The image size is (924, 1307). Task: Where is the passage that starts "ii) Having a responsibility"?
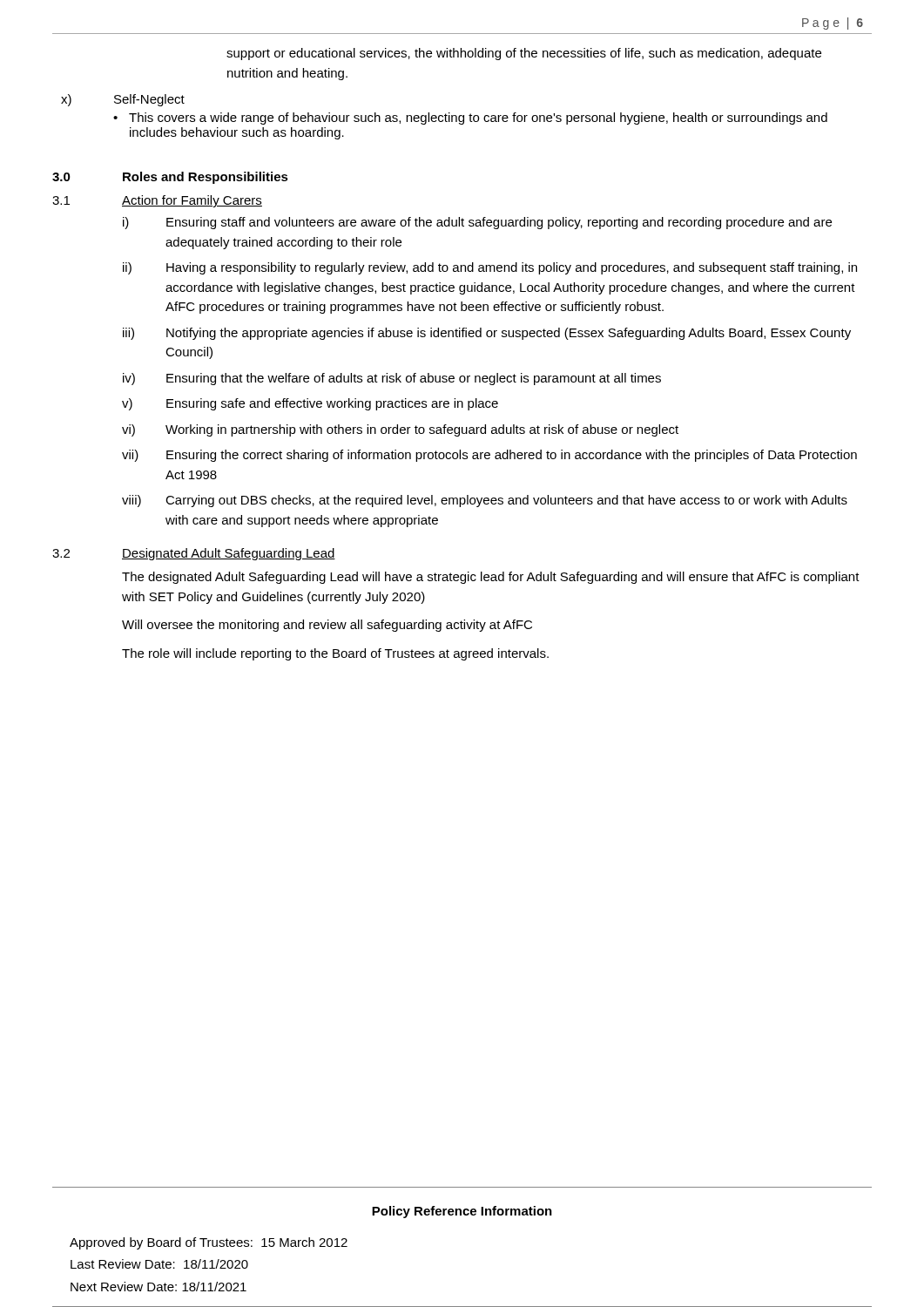coord(497,287)
